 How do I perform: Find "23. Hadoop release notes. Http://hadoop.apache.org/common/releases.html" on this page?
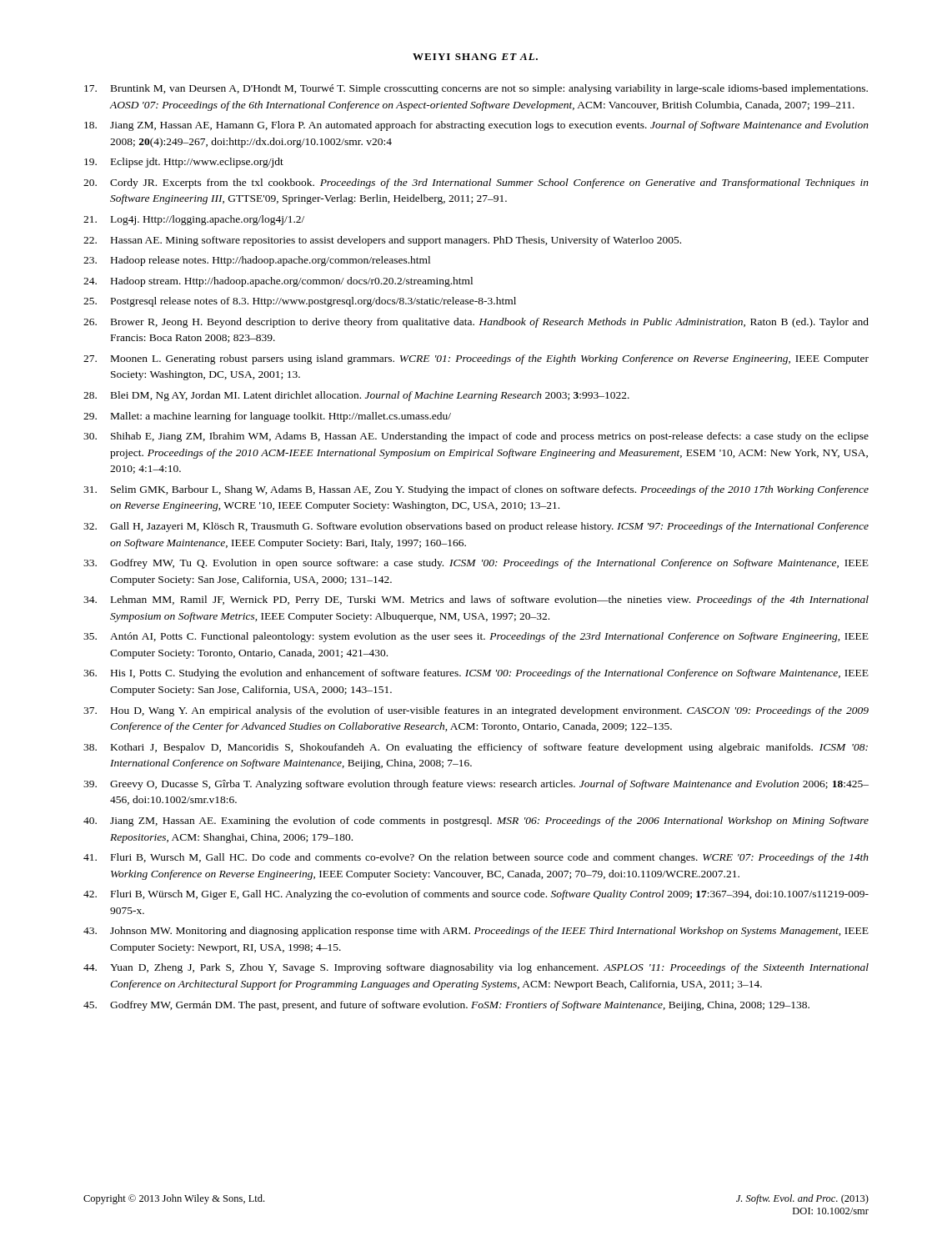tap(257, 261)
